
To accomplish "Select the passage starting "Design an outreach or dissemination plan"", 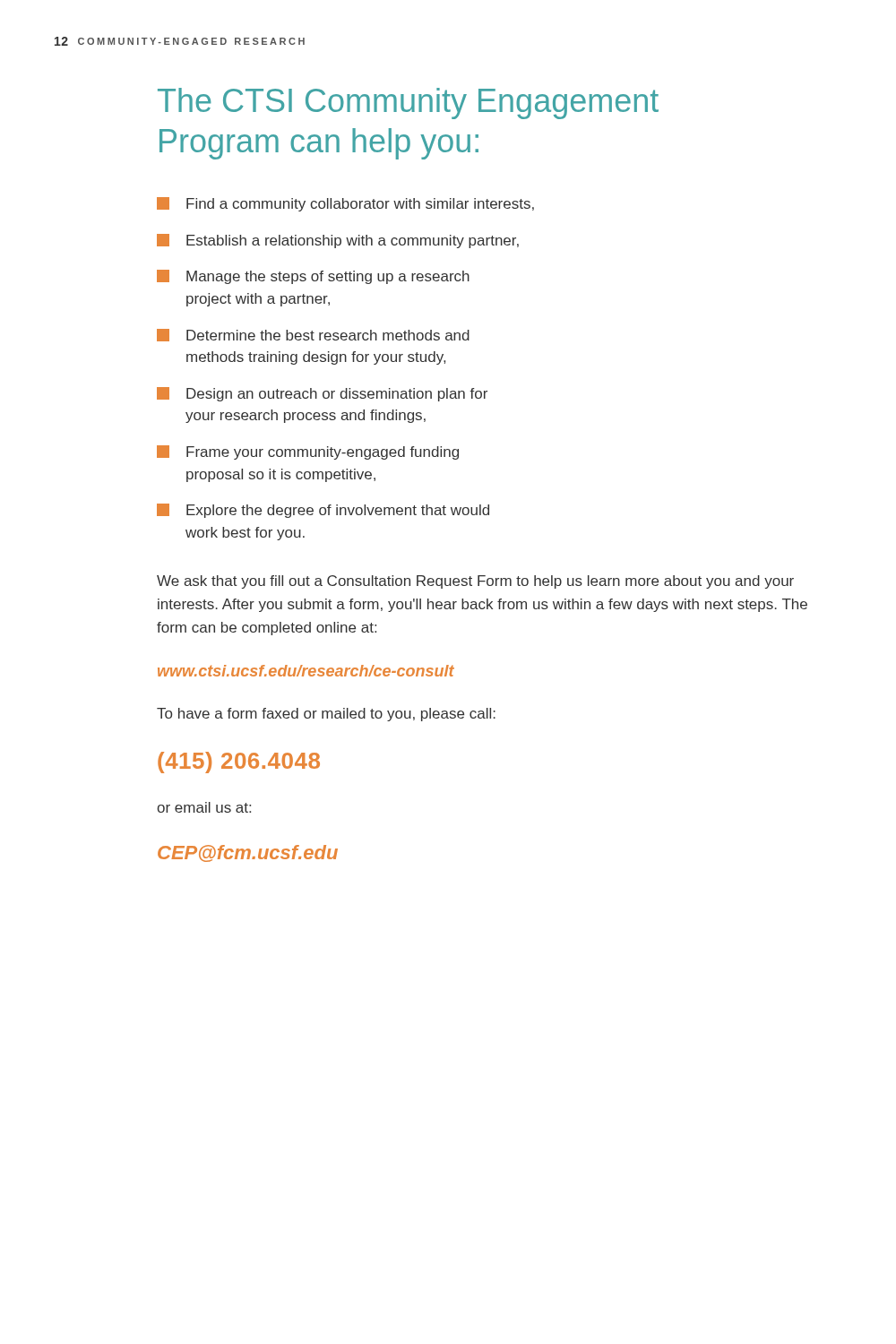I will coord(322,405).
